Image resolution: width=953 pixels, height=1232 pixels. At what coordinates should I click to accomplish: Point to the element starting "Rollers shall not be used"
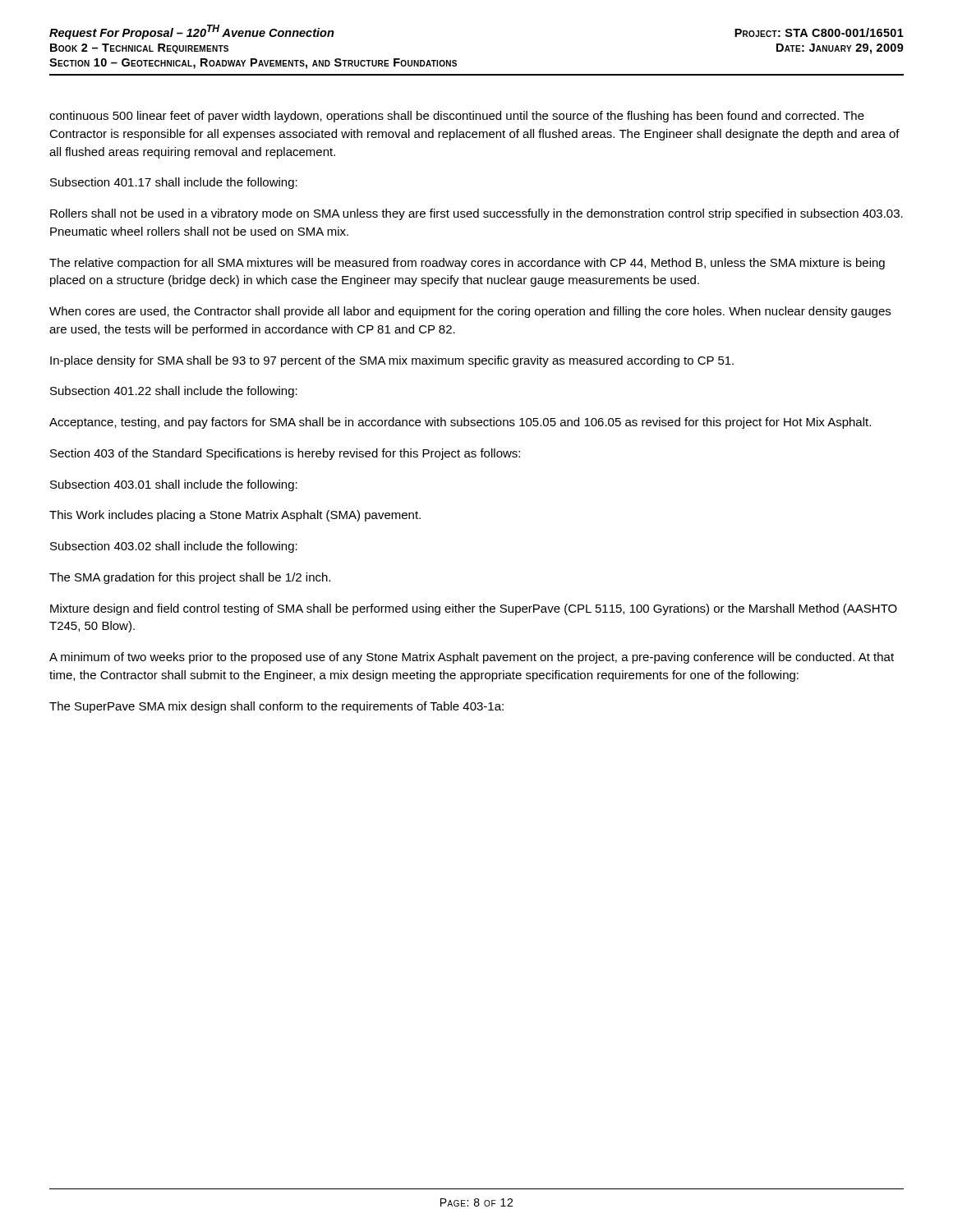(476, 222)
